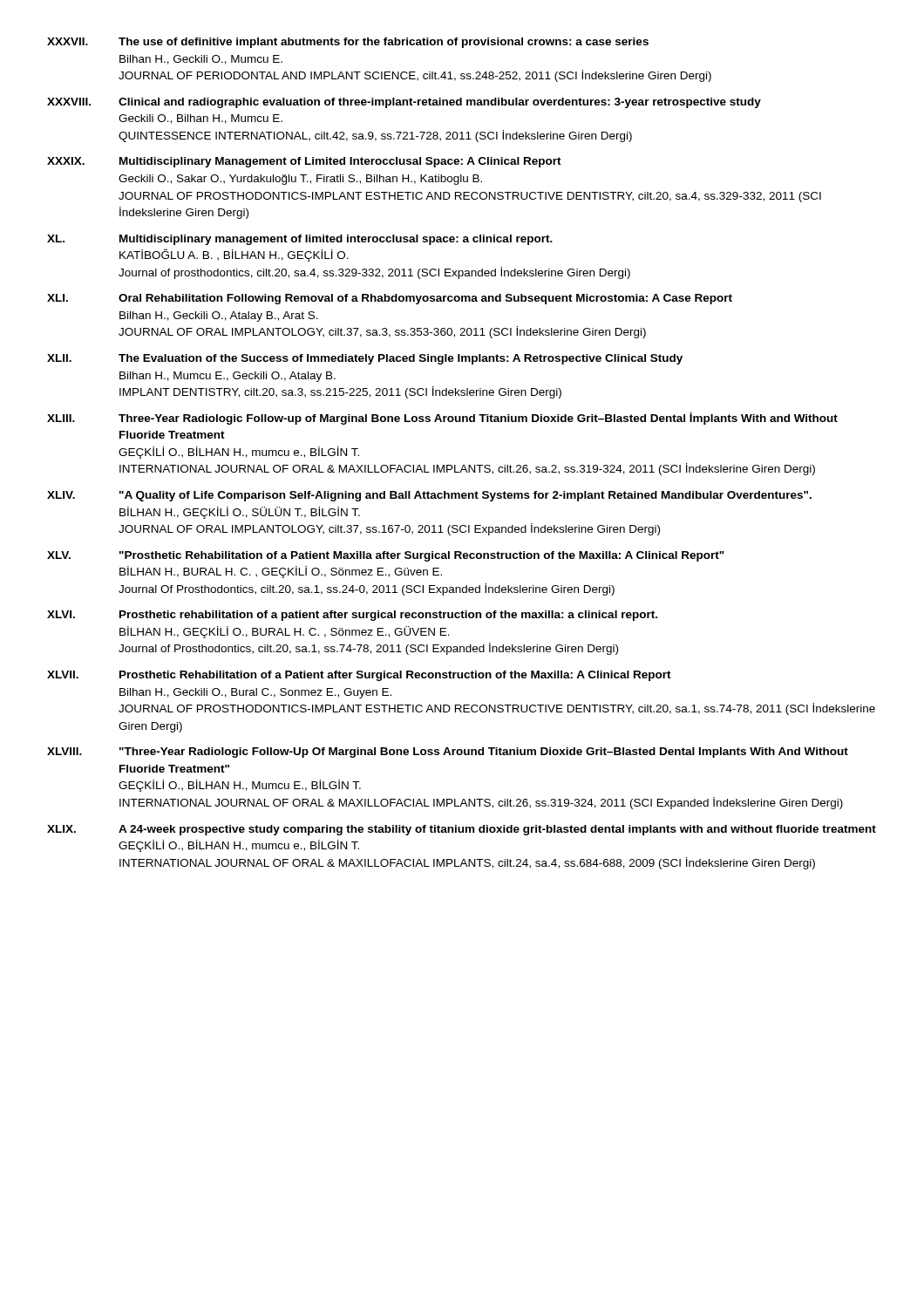Locate the passage starting "XXXIX. Multidisciplinary Management of Limited Interocclusal Space: A"
Screen dimensions: 1308x924
[x=462, y=187]
